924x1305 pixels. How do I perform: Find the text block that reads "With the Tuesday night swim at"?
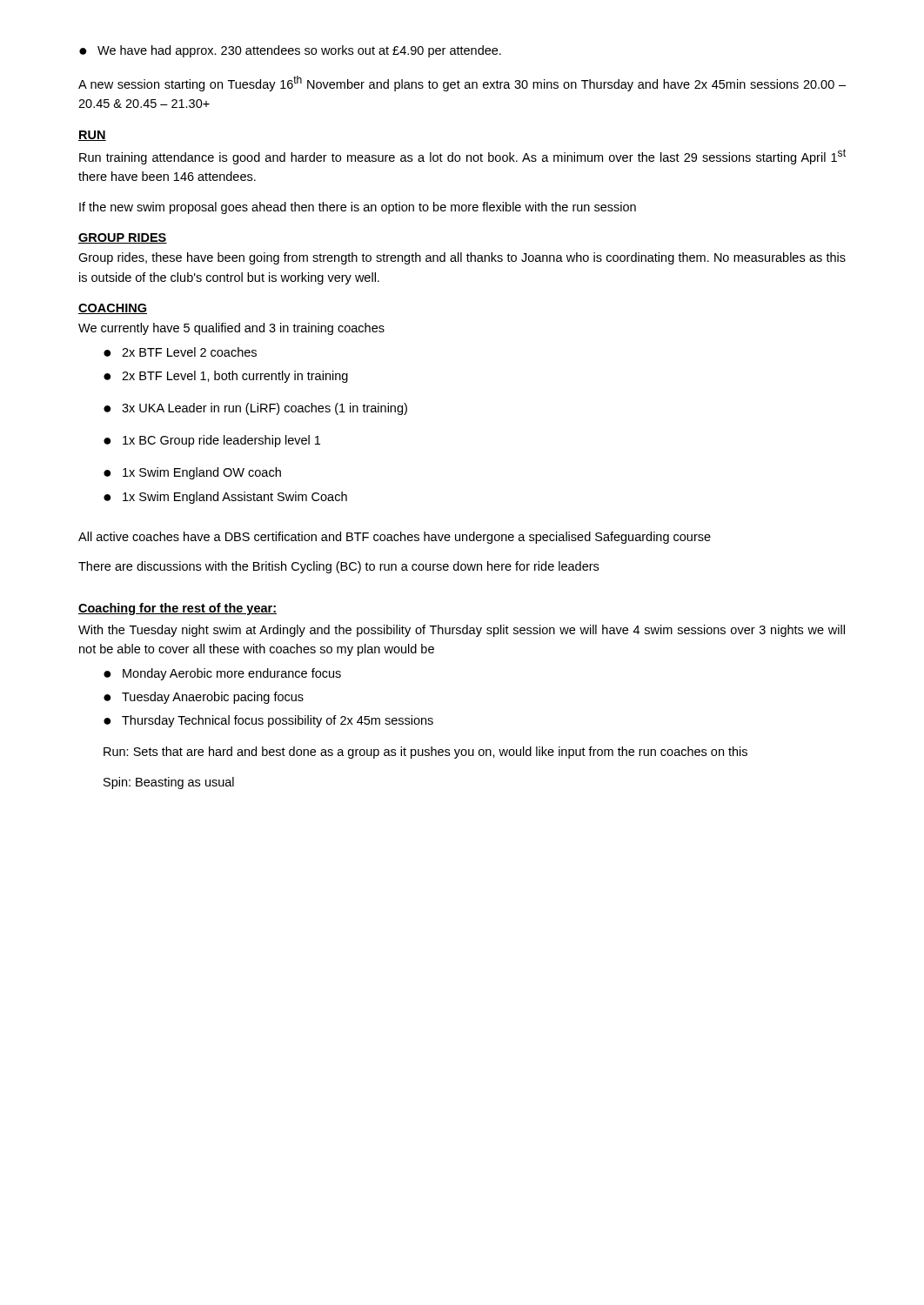pyautogui.click(x=462, y=640)
